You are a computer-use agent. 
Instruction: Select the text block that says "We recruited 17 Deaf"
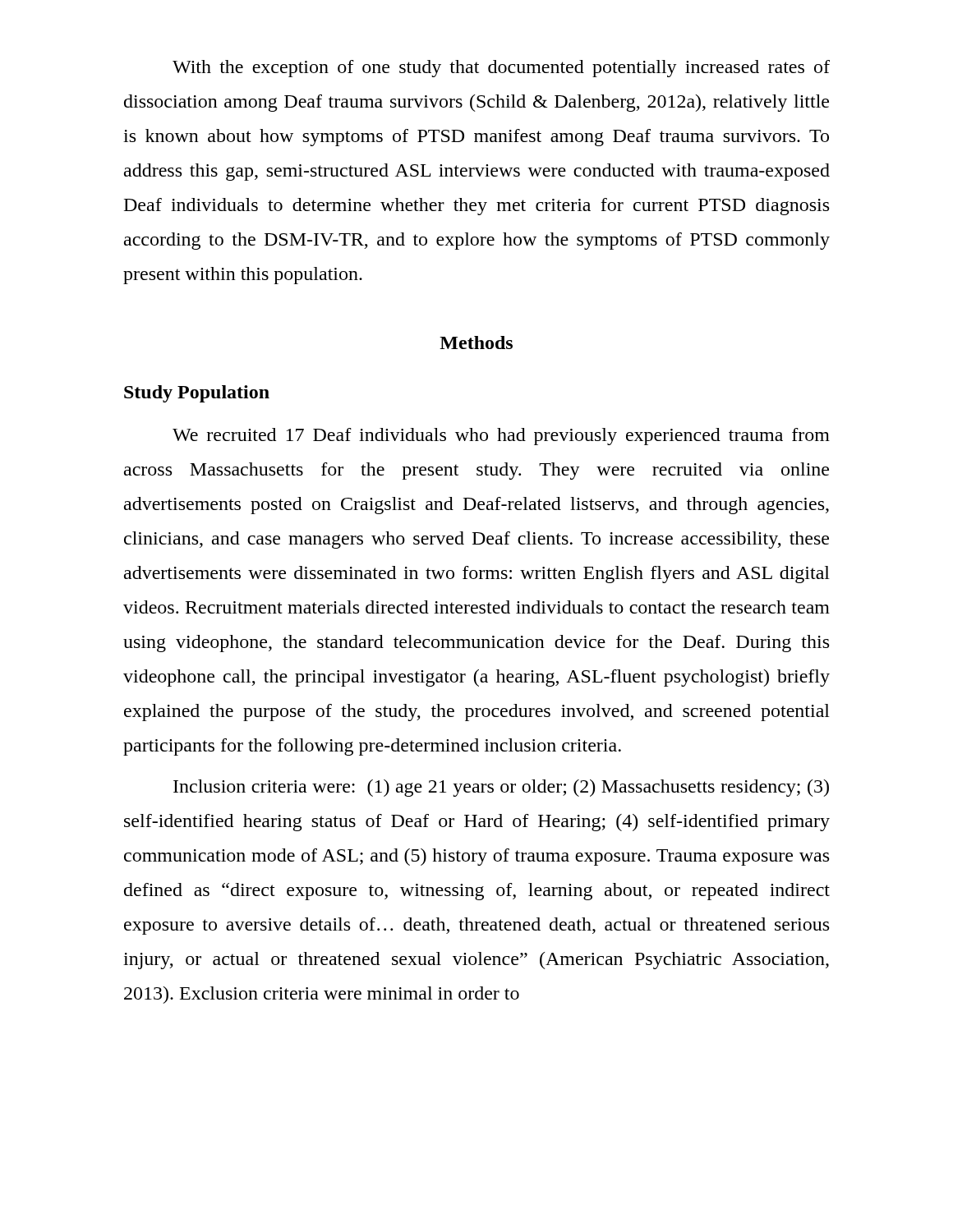[x=476, y=590]
